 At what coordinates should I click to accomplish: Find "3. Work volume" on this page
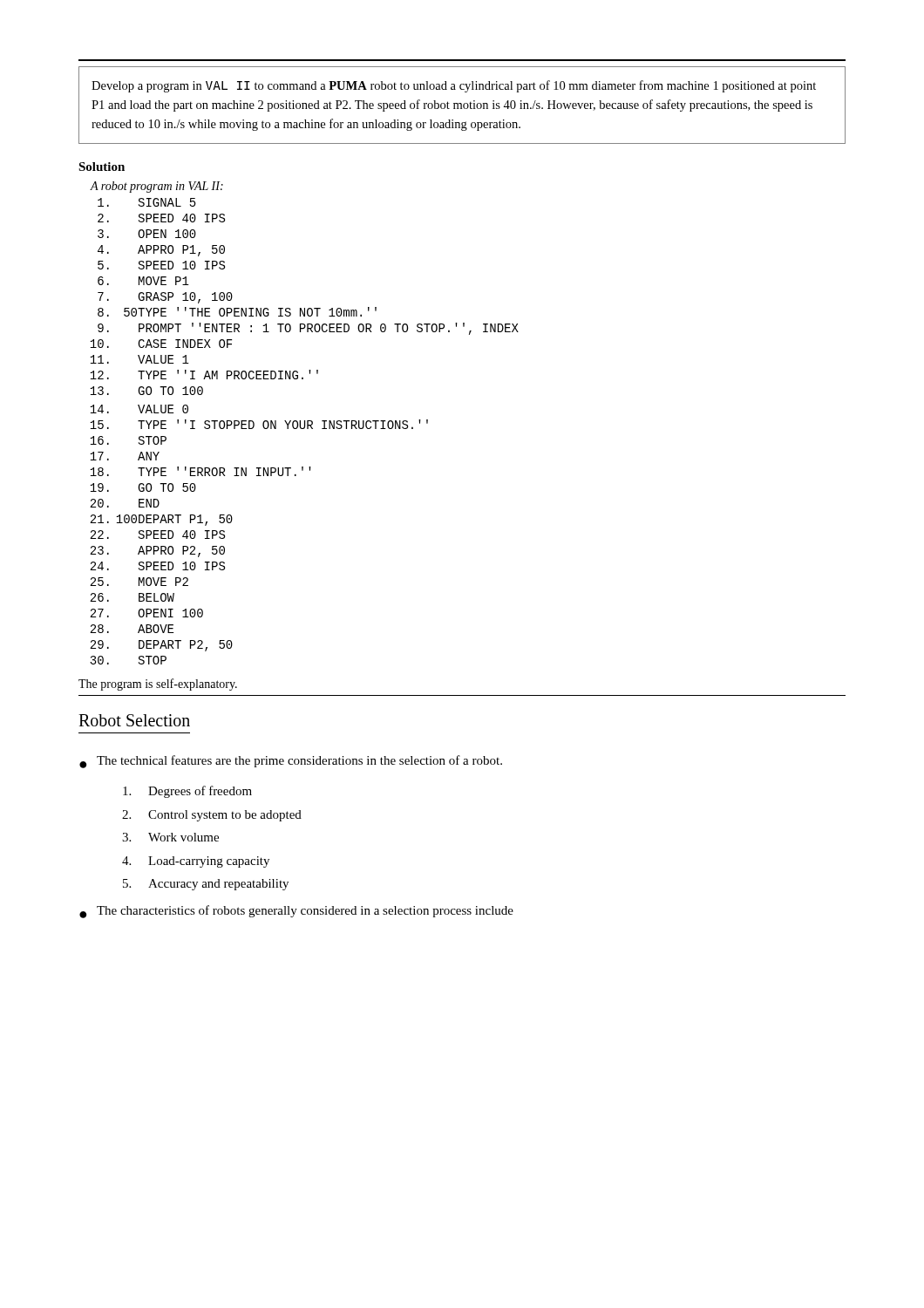171,838
